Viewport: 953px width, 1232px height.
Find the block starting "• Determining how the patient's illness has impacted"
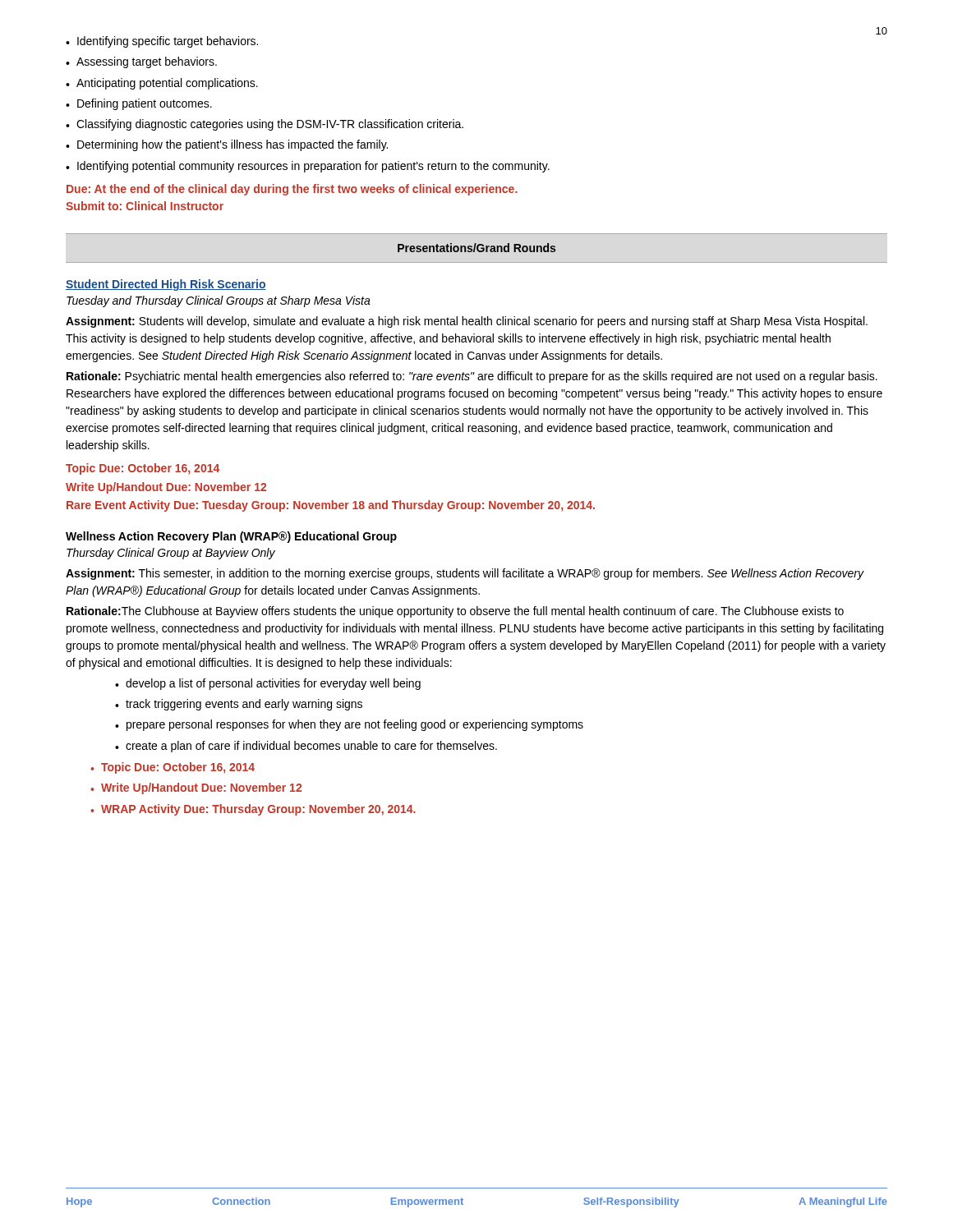(227, 146)
